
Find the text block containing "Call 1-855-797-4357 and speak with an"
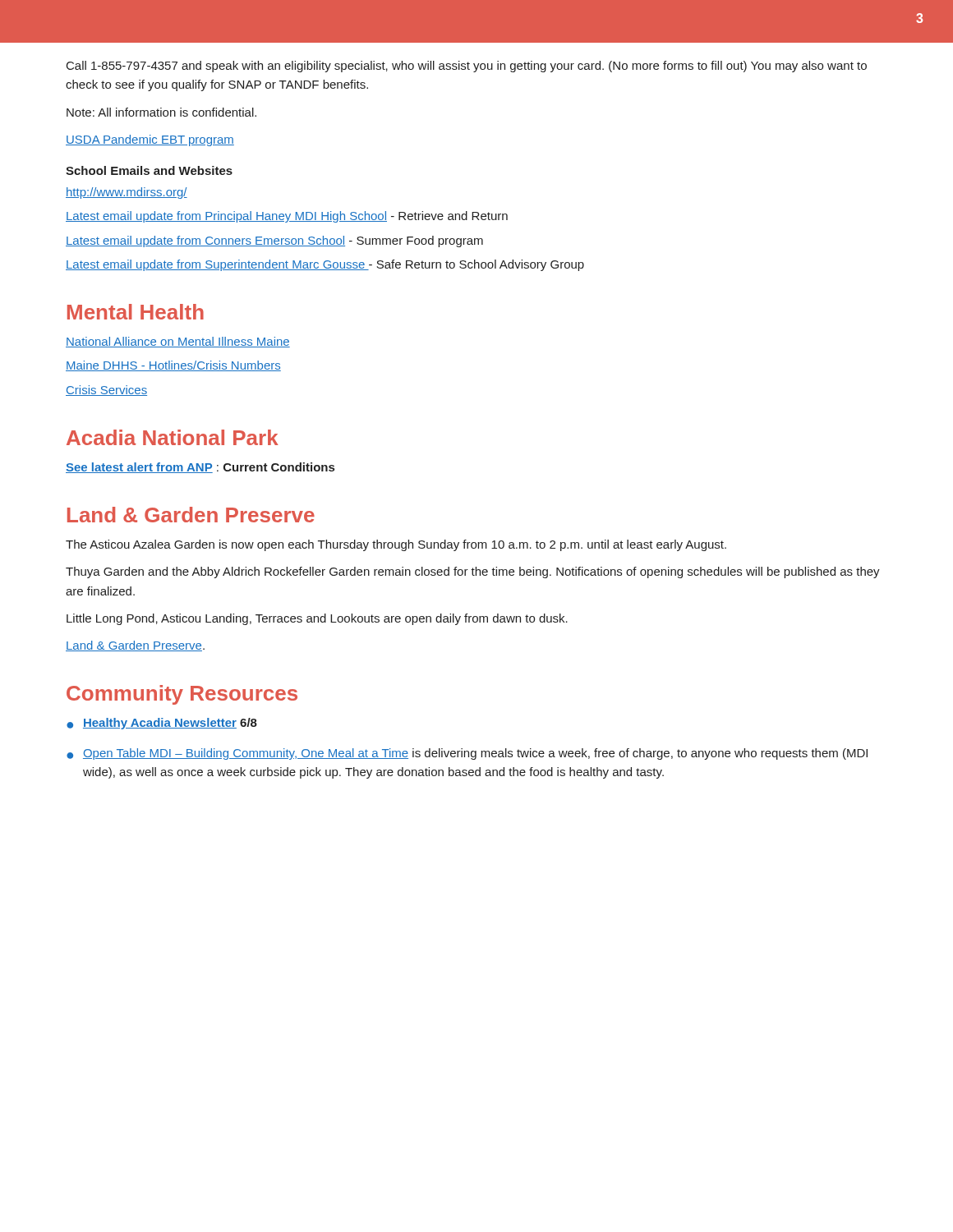tap(466, 75)
